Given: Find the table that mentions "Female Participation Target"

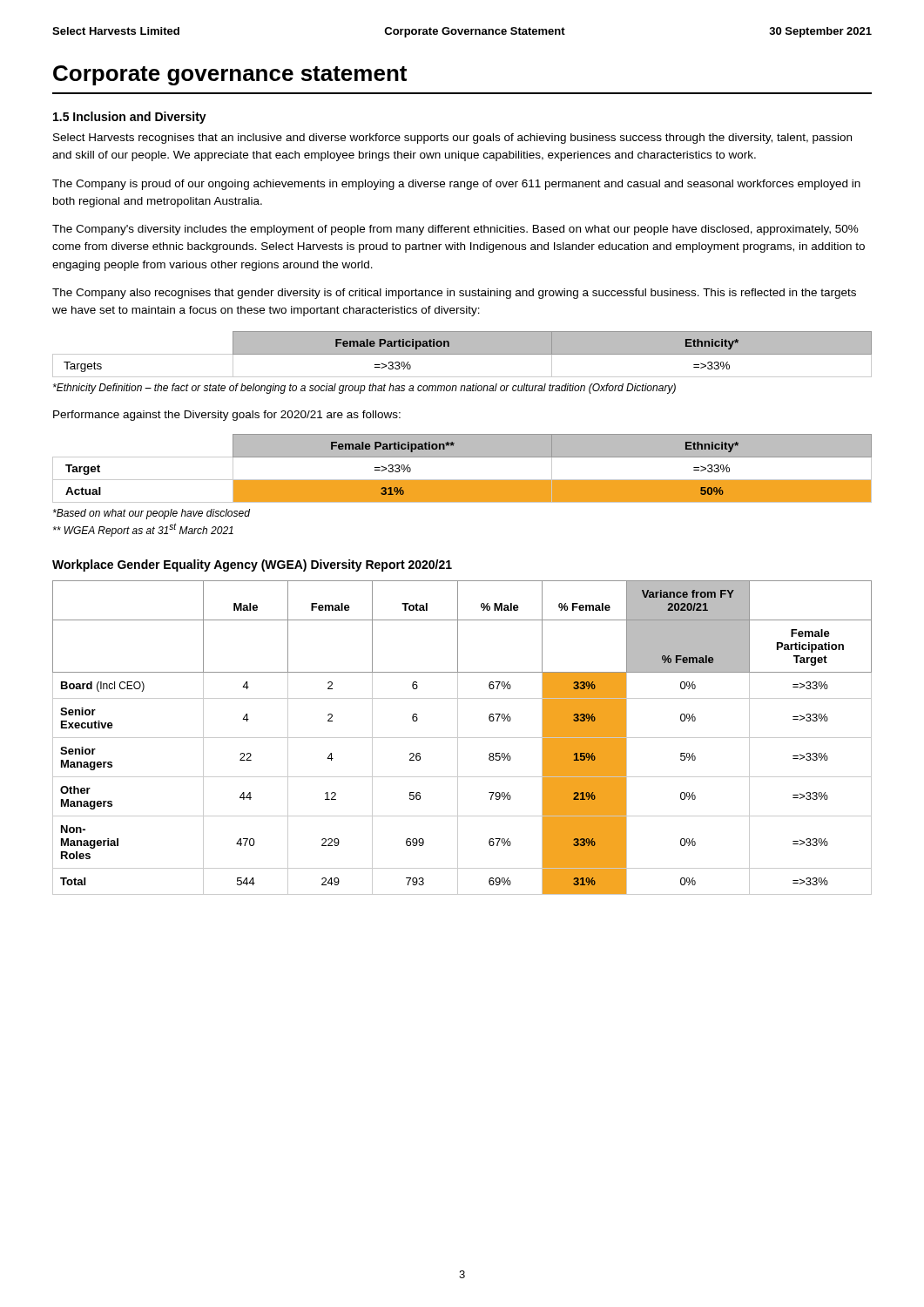Looking at the screenshot, I should coord(462,737).
